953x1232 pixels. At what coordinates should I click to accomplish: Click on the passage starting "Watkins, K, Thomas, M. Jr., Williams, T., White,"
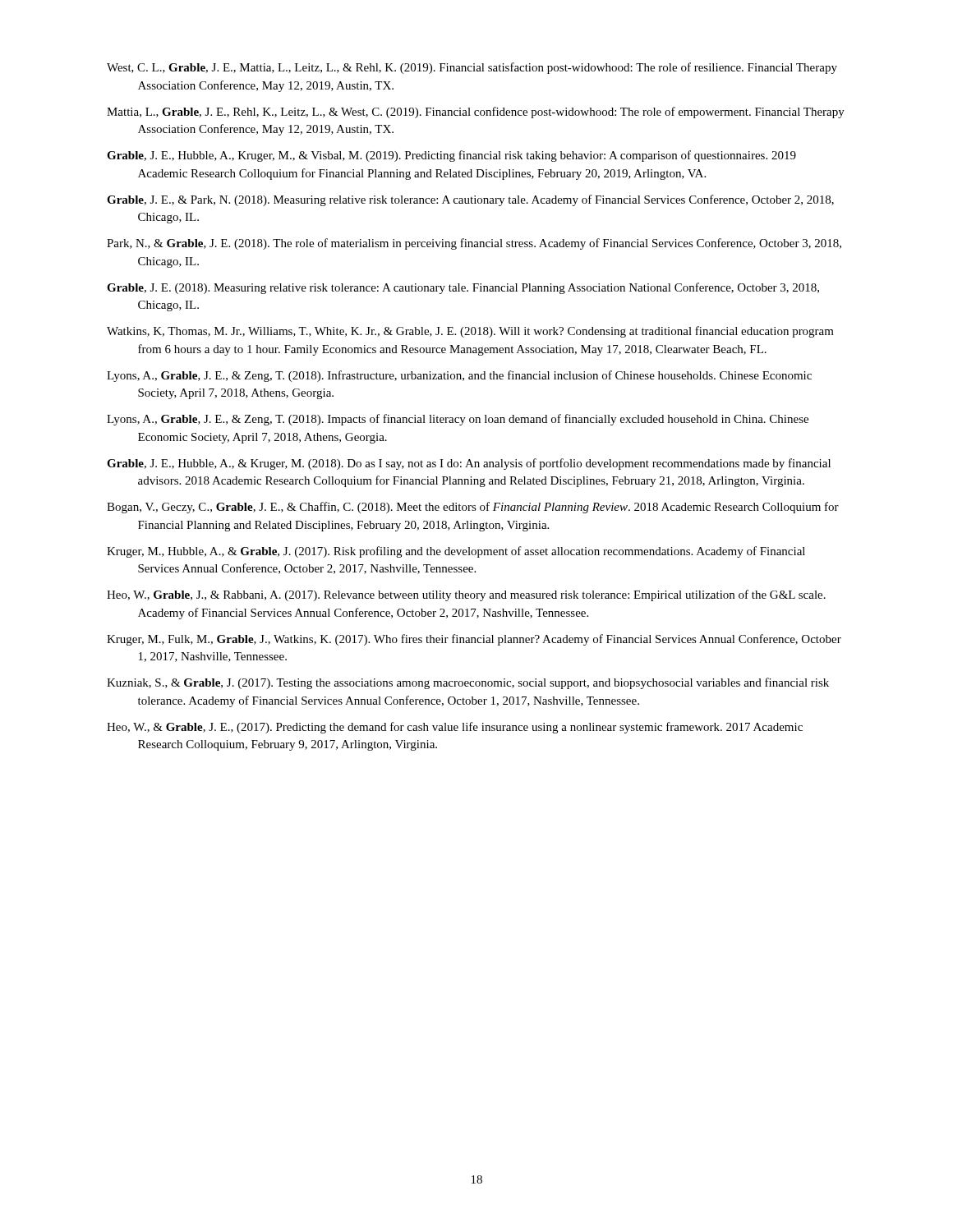pyautogui.click(x=470, y=340)
